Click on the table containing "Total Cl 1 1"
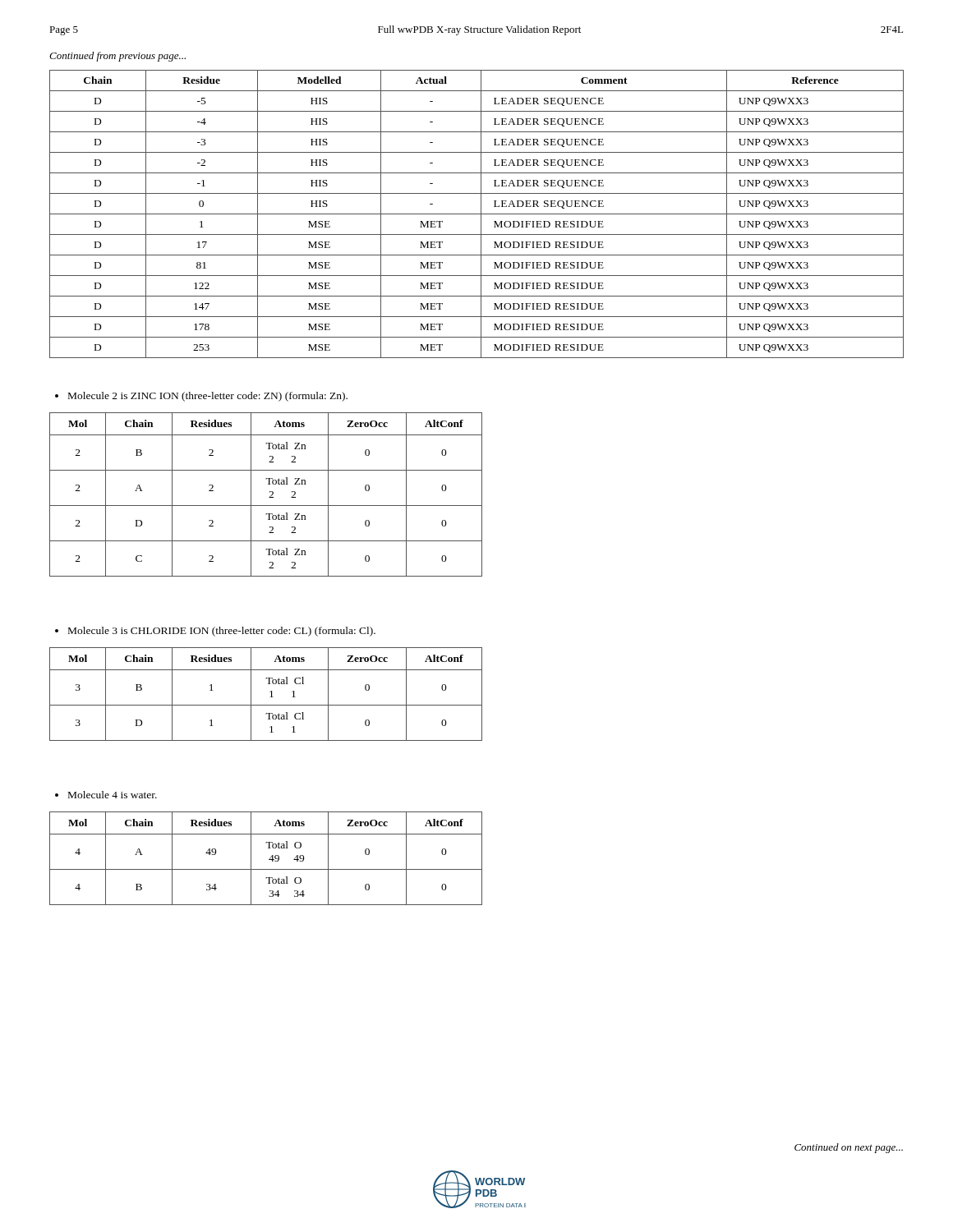The image size is (953, 1232). coord(266,694)
